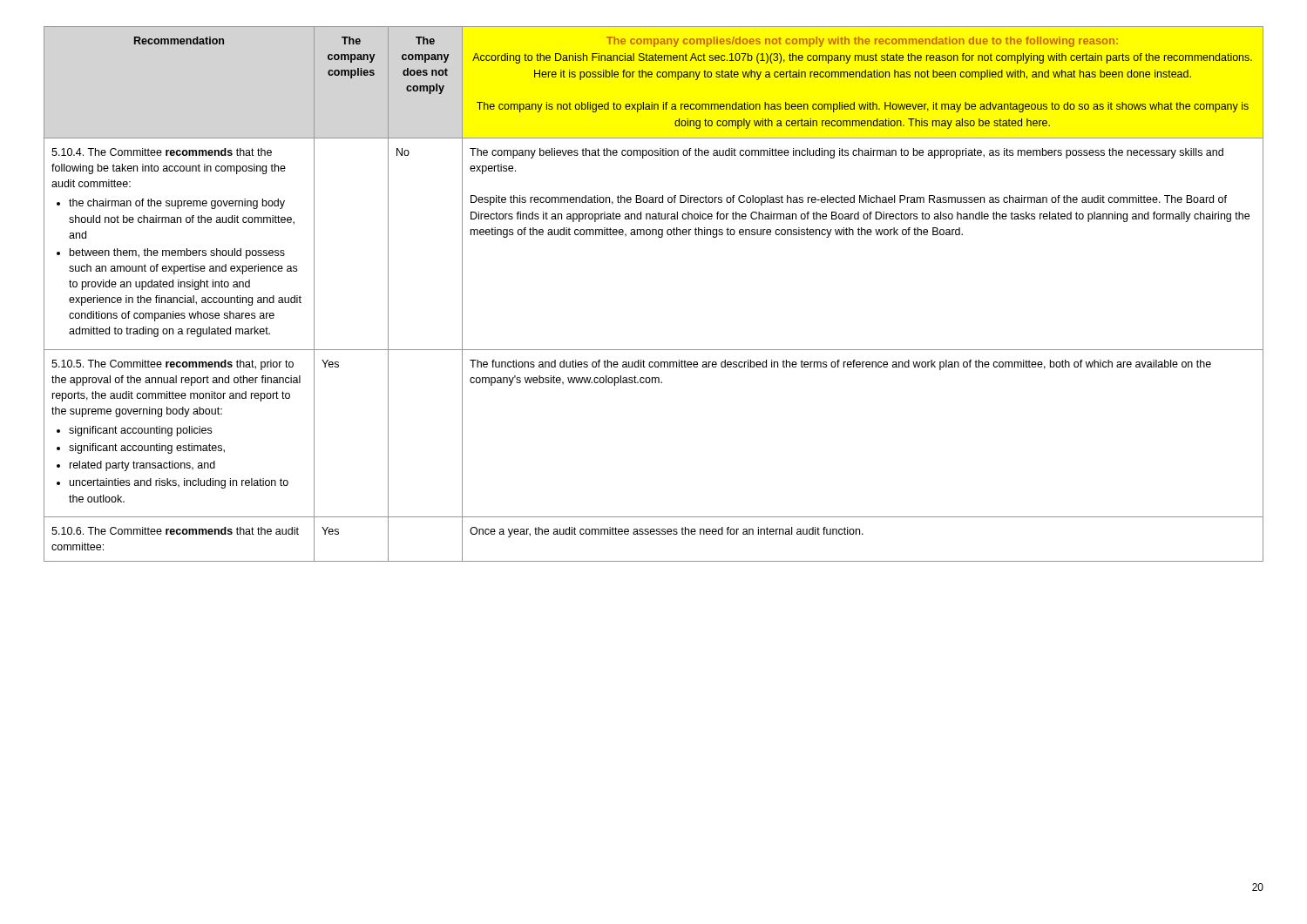
Task: Click a table
Action: click(x=654, y=294)
